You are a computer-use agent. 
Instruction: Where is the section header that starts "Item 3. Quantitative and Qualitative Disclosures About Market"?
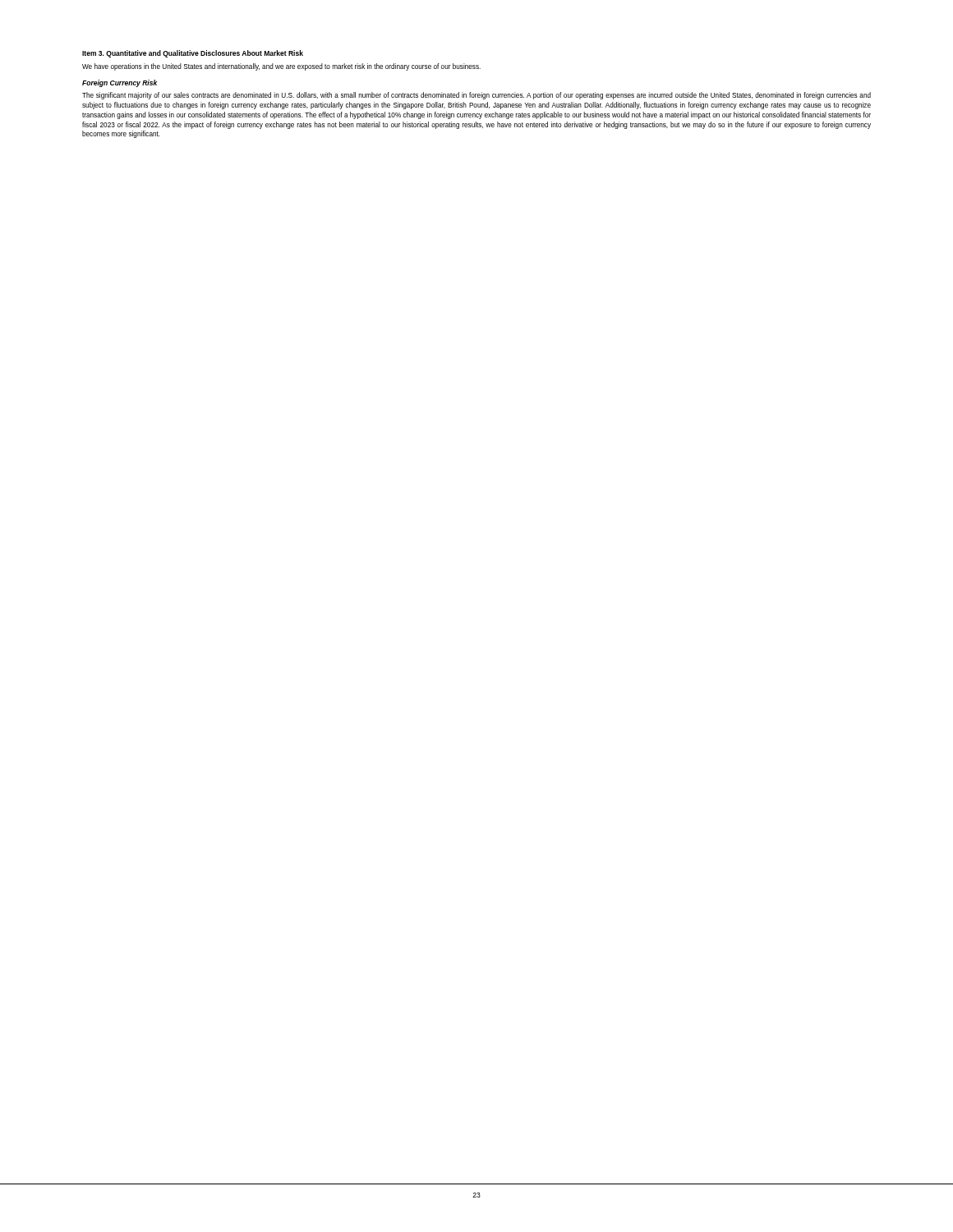(193, 53)
